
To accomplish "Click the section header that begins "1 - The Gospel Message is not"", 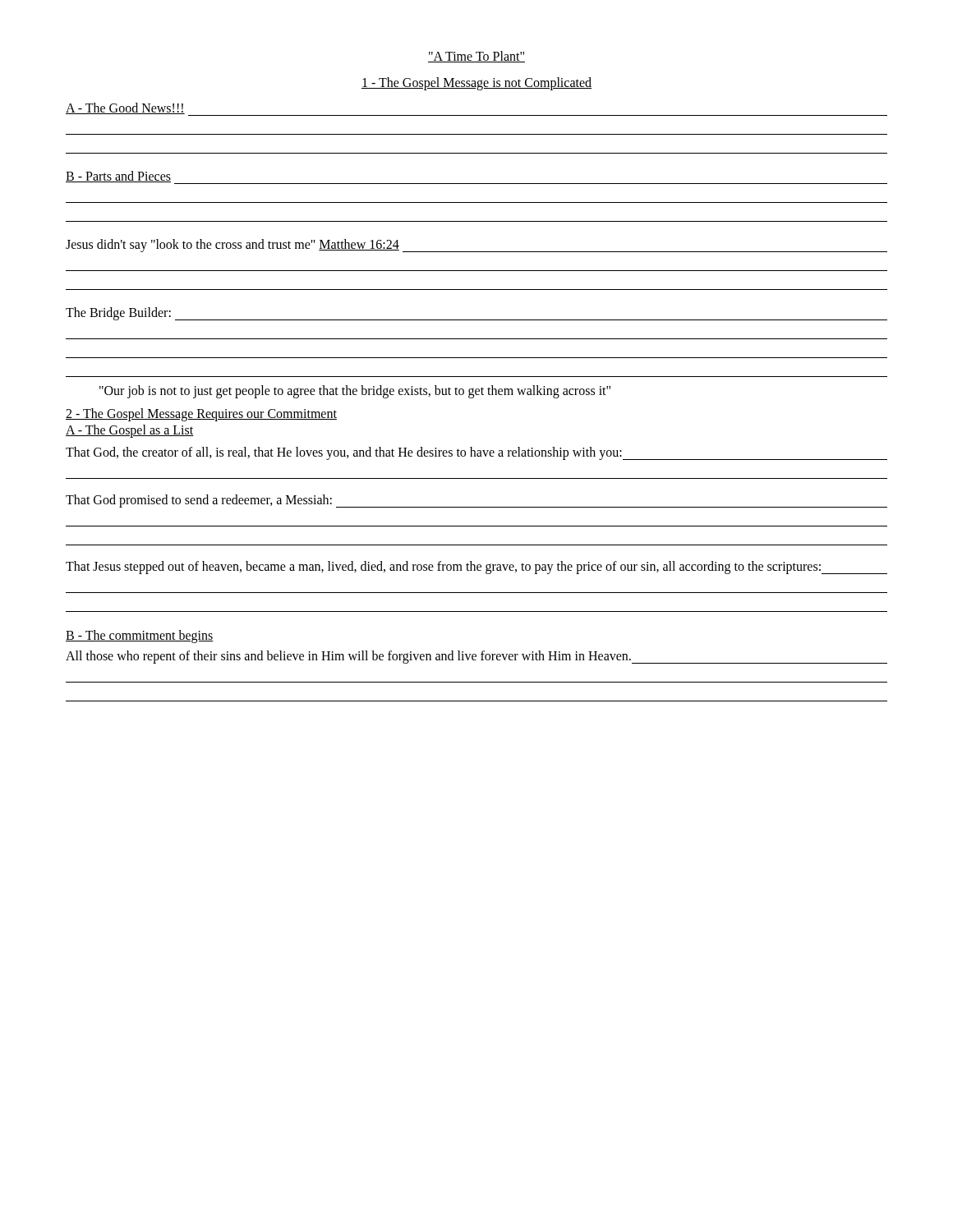I will pos(476,83).
